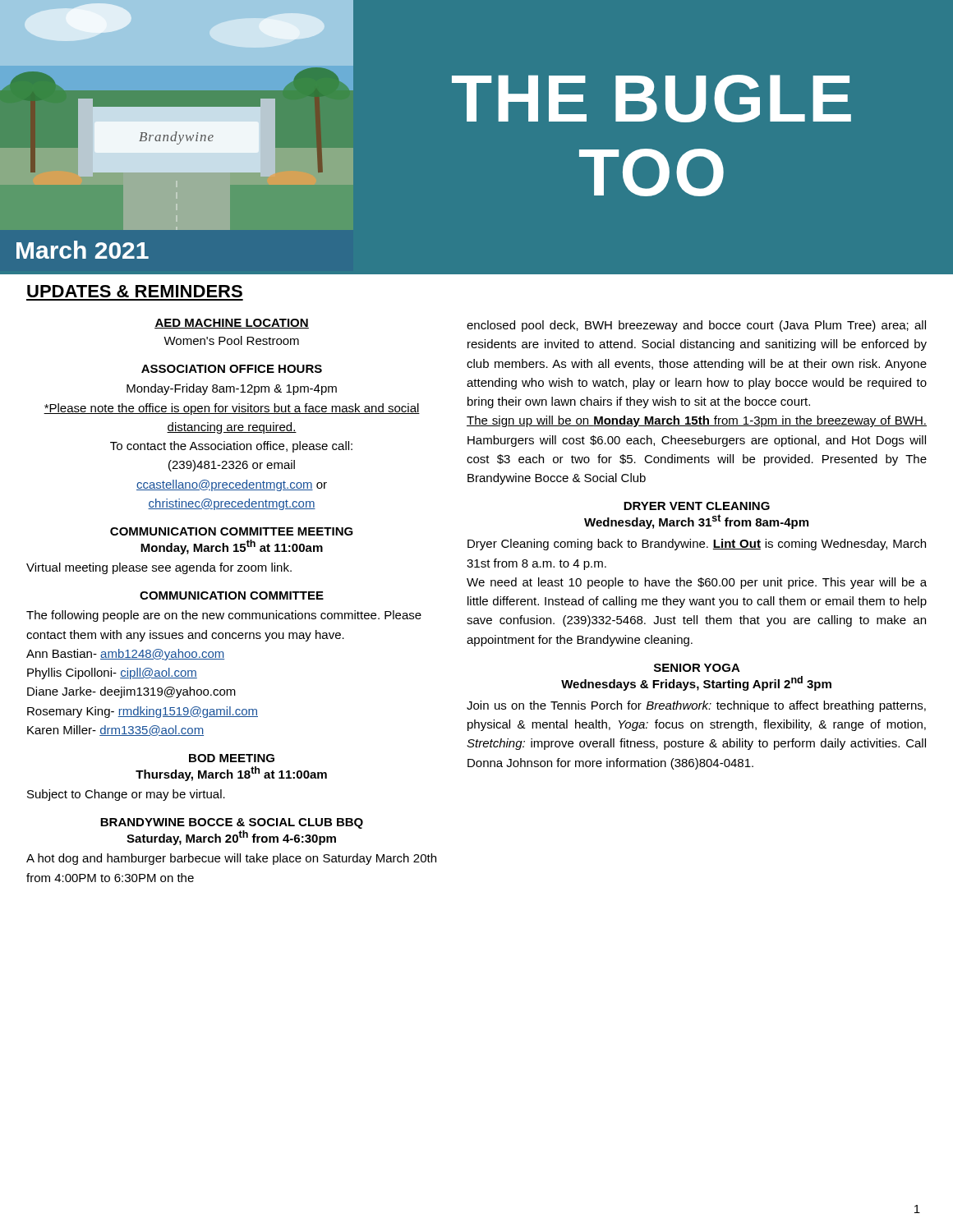The image size is (953, 1232).
Task: Click the section header that begins "BRANDYWINE BOCCE &"
Action: (x=232, y=830)
